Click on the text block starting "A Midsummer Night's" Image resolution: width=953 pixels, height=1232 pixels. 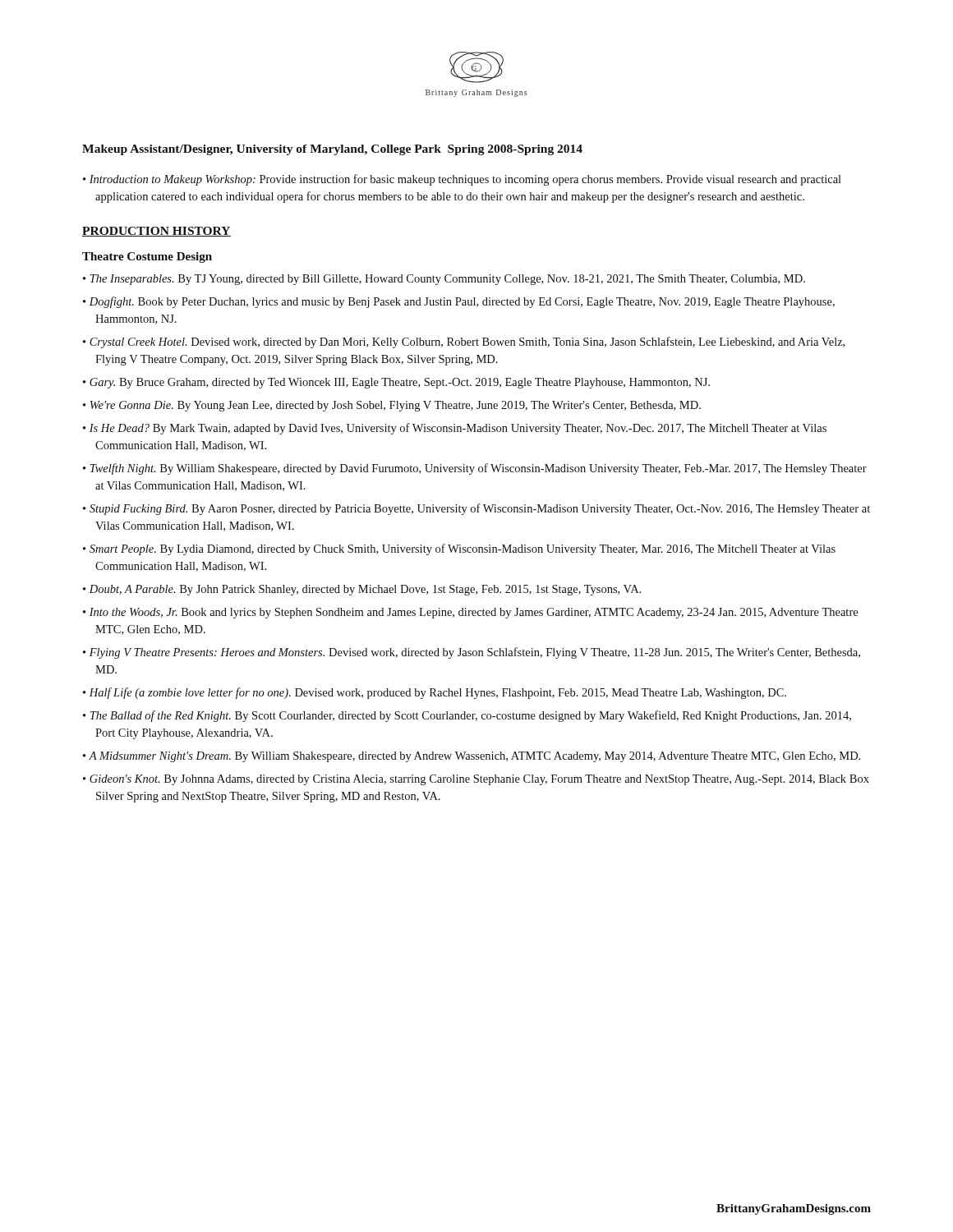click(475, 756)
